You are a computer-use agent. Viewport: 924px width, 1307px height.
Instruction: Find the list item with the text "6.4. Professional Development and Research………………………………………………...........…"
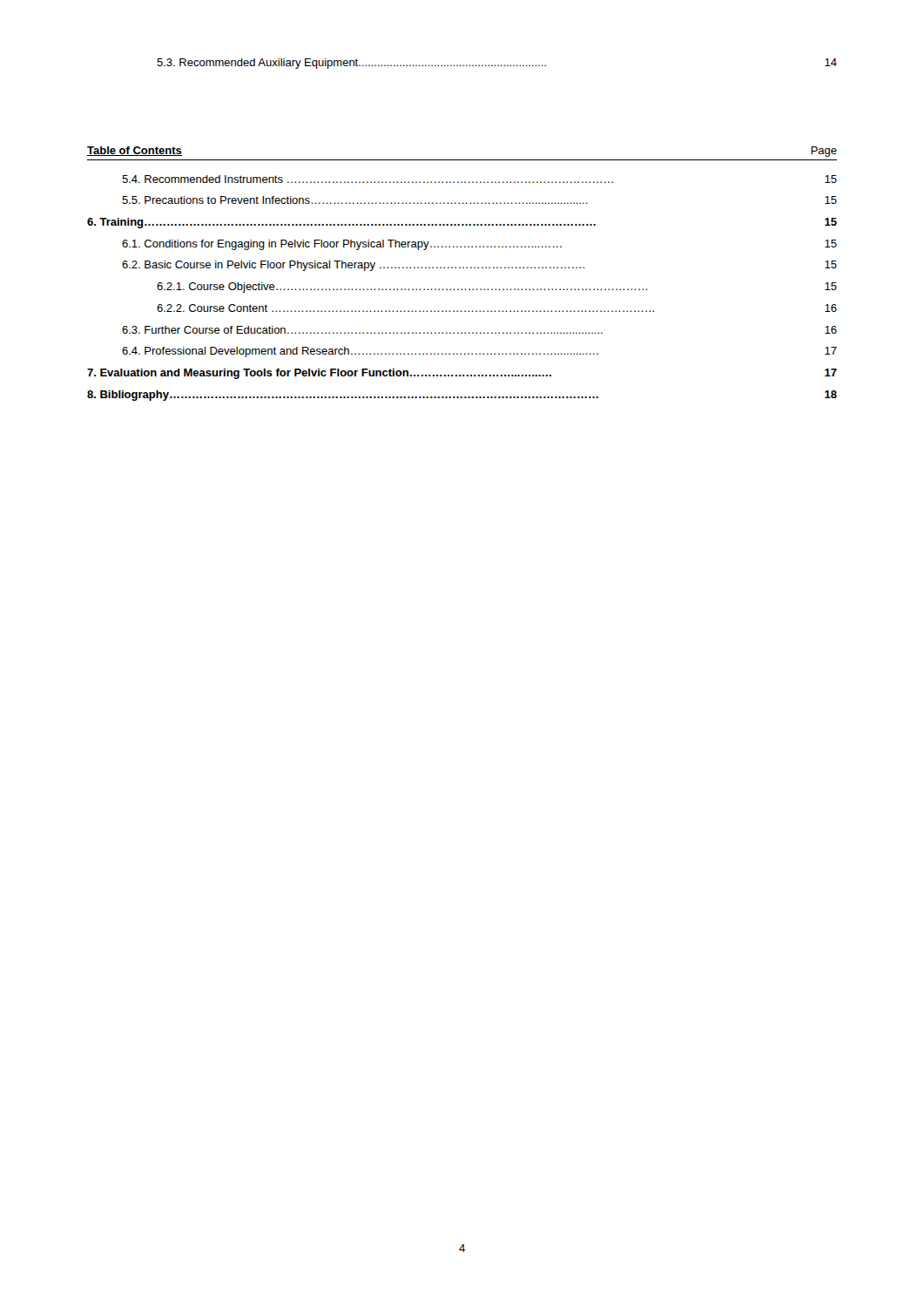click(x=479, y=352)
